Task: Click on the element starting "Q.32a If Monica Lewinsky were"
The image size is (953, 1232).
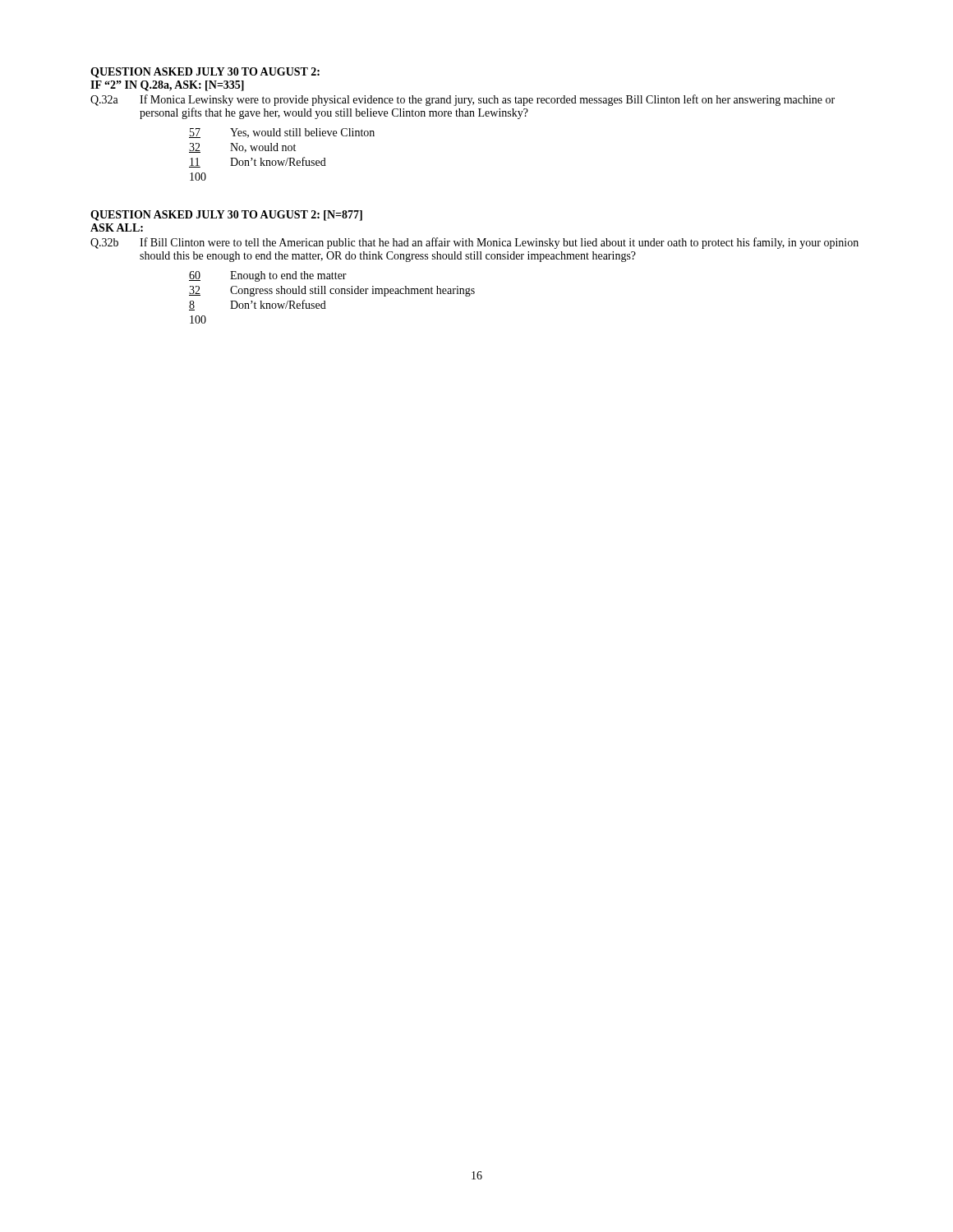Action: 476,107
